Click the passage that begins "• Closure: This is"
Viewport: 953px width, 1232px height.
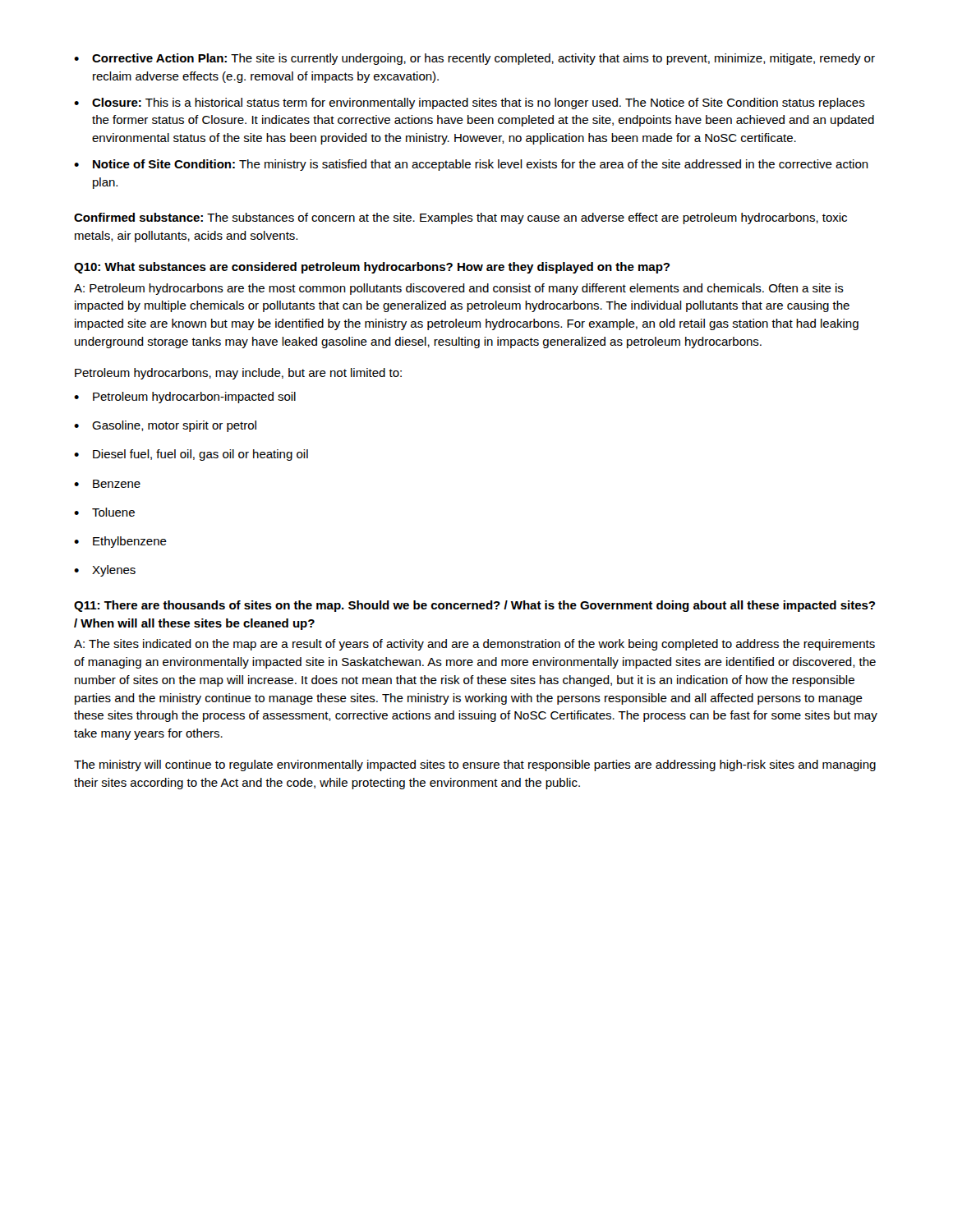point(476,120)
